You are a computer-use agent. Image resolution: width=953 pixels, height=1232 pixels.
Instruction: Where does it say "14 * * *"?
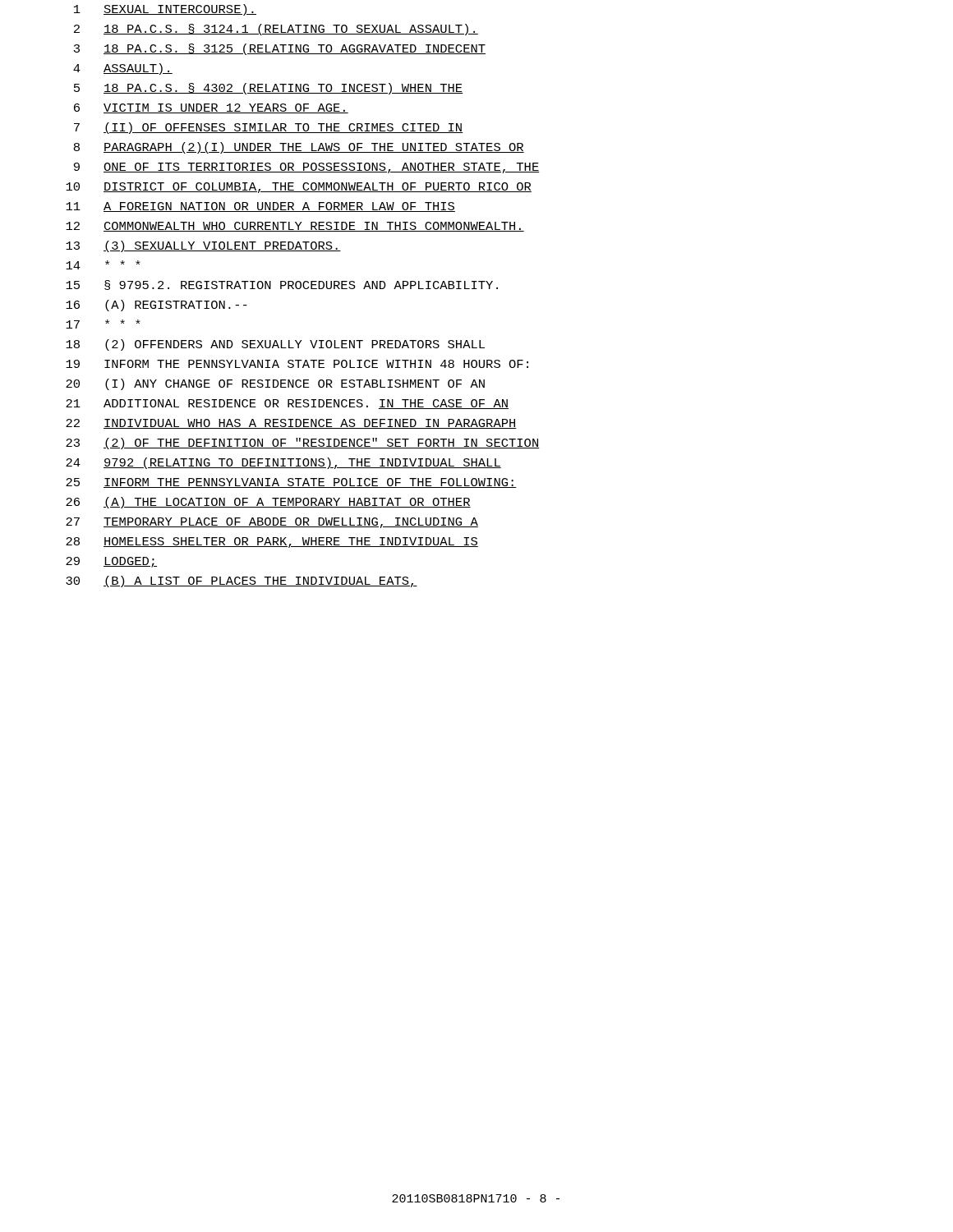103,265
